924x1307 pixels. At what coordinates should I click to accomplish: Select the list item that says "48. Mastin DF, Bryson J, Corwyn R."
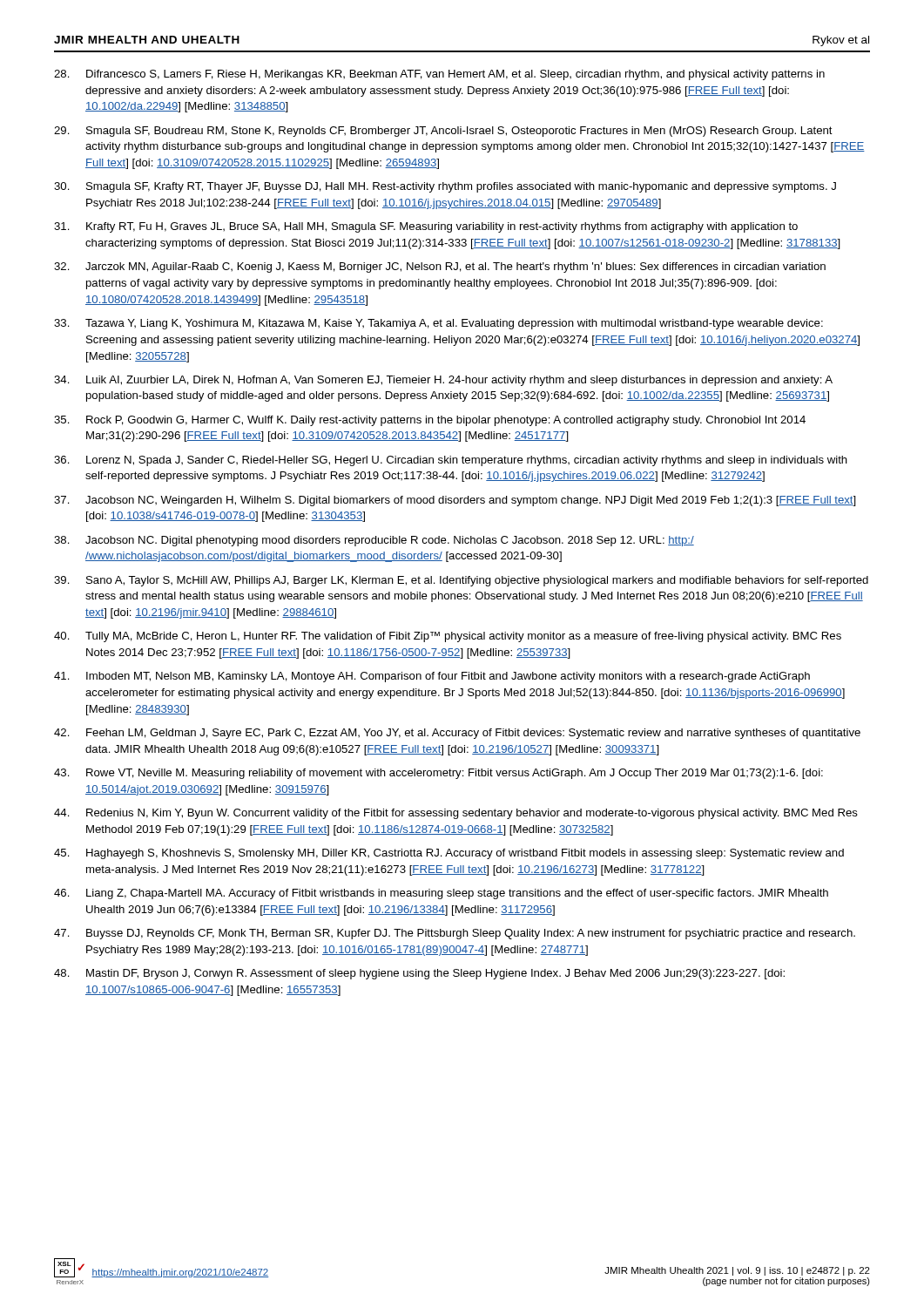click(x=462, y=982)
